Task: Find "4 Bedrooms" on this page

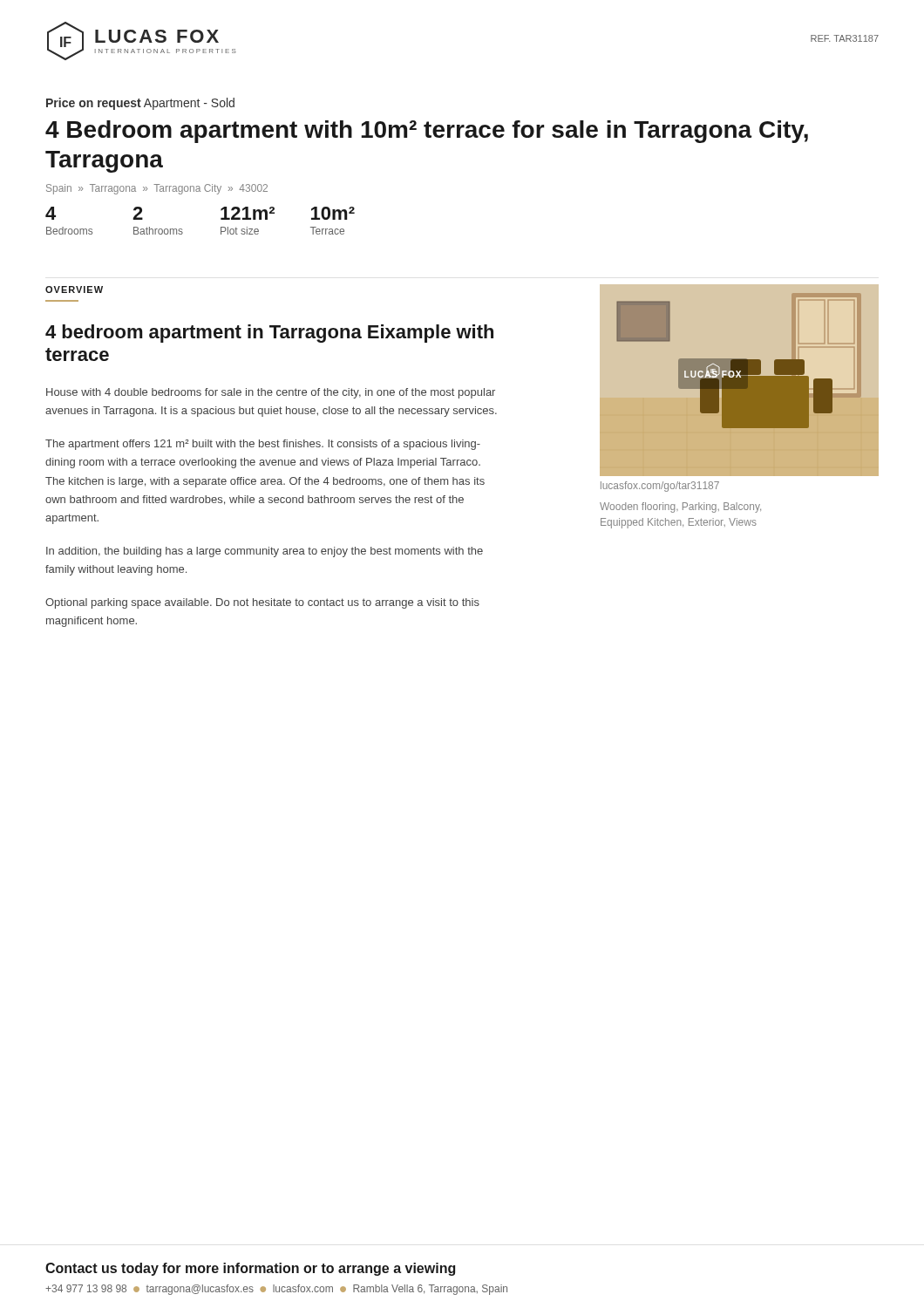Action: 72,220
